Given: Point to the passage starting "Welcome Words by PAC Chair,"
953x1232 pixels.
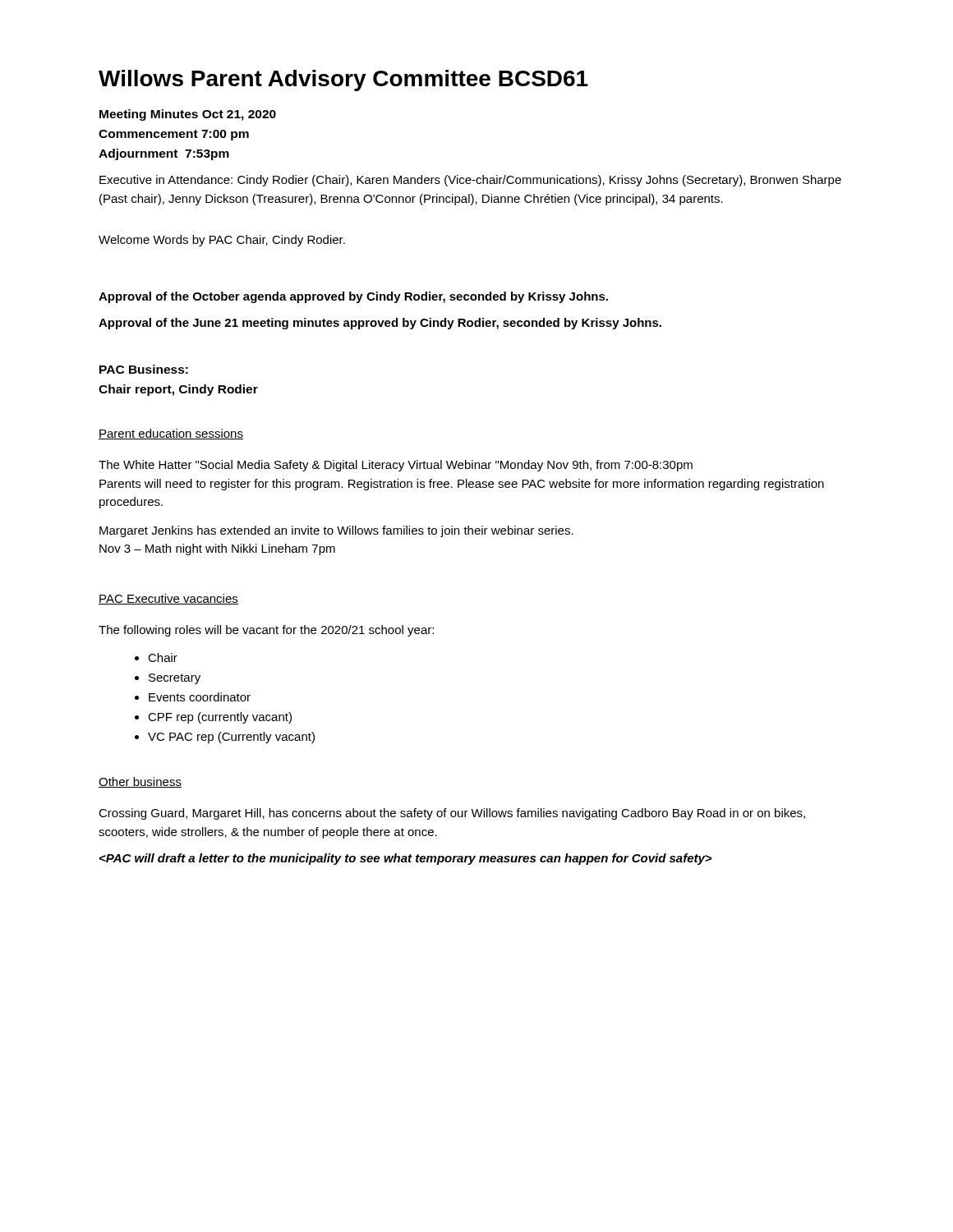Looking at the screenshot, I should coord(222,239).
